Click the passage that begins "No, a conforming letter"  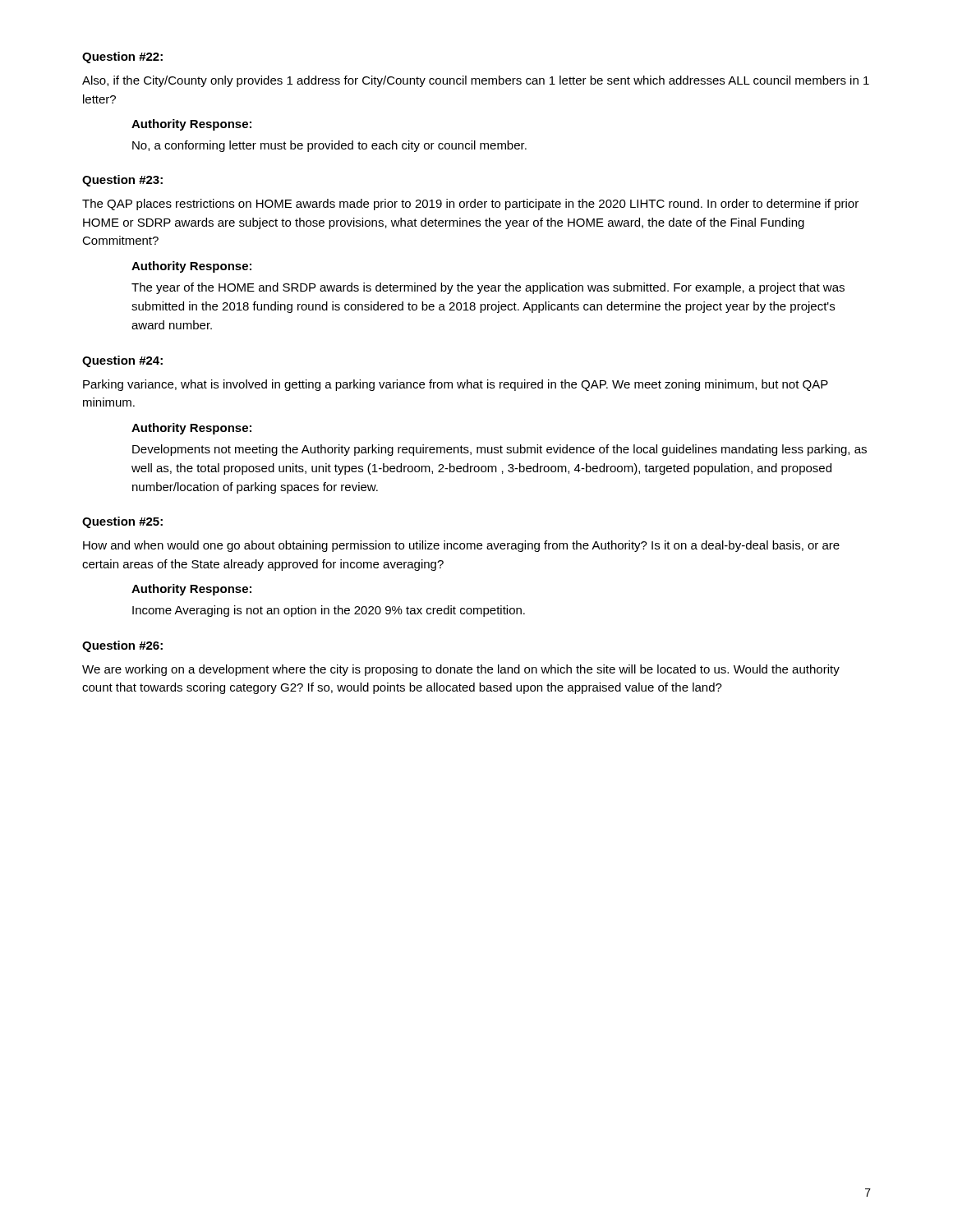(x=329, y=145)
